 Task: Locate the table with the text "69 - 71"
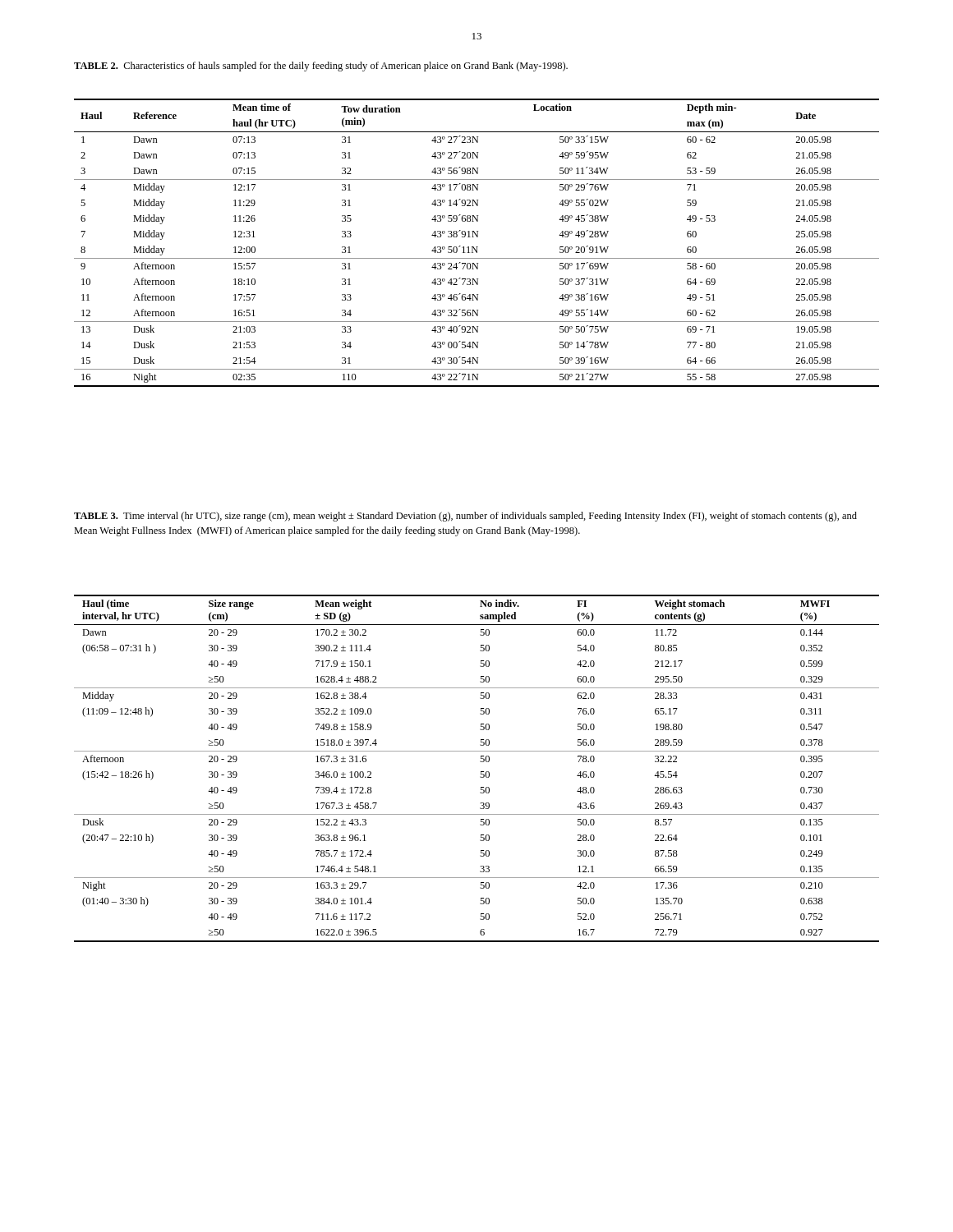click(x=476, y=243)
